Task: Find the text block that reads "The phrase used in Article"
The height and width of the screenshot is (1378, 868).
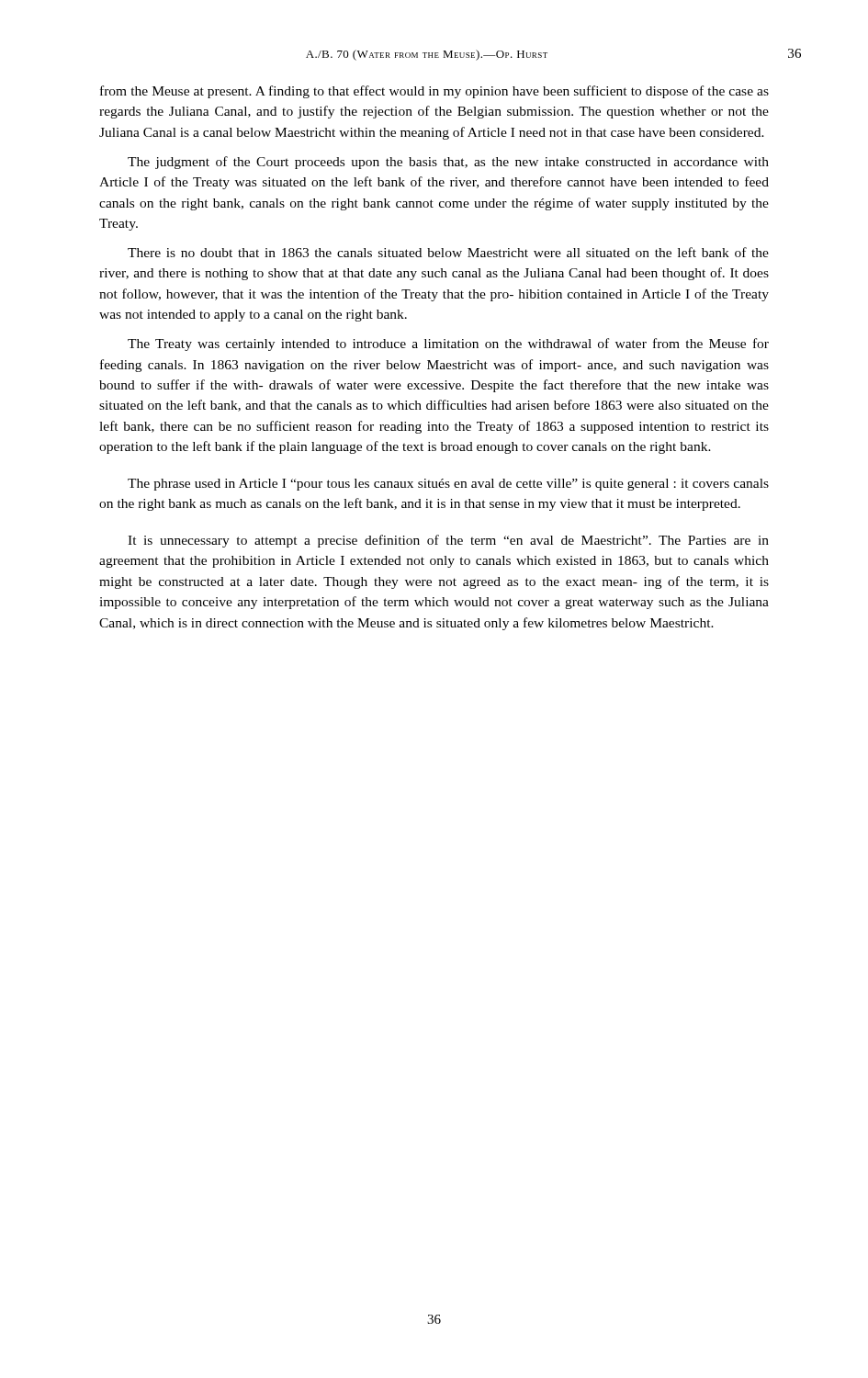Action: [434, 494]
